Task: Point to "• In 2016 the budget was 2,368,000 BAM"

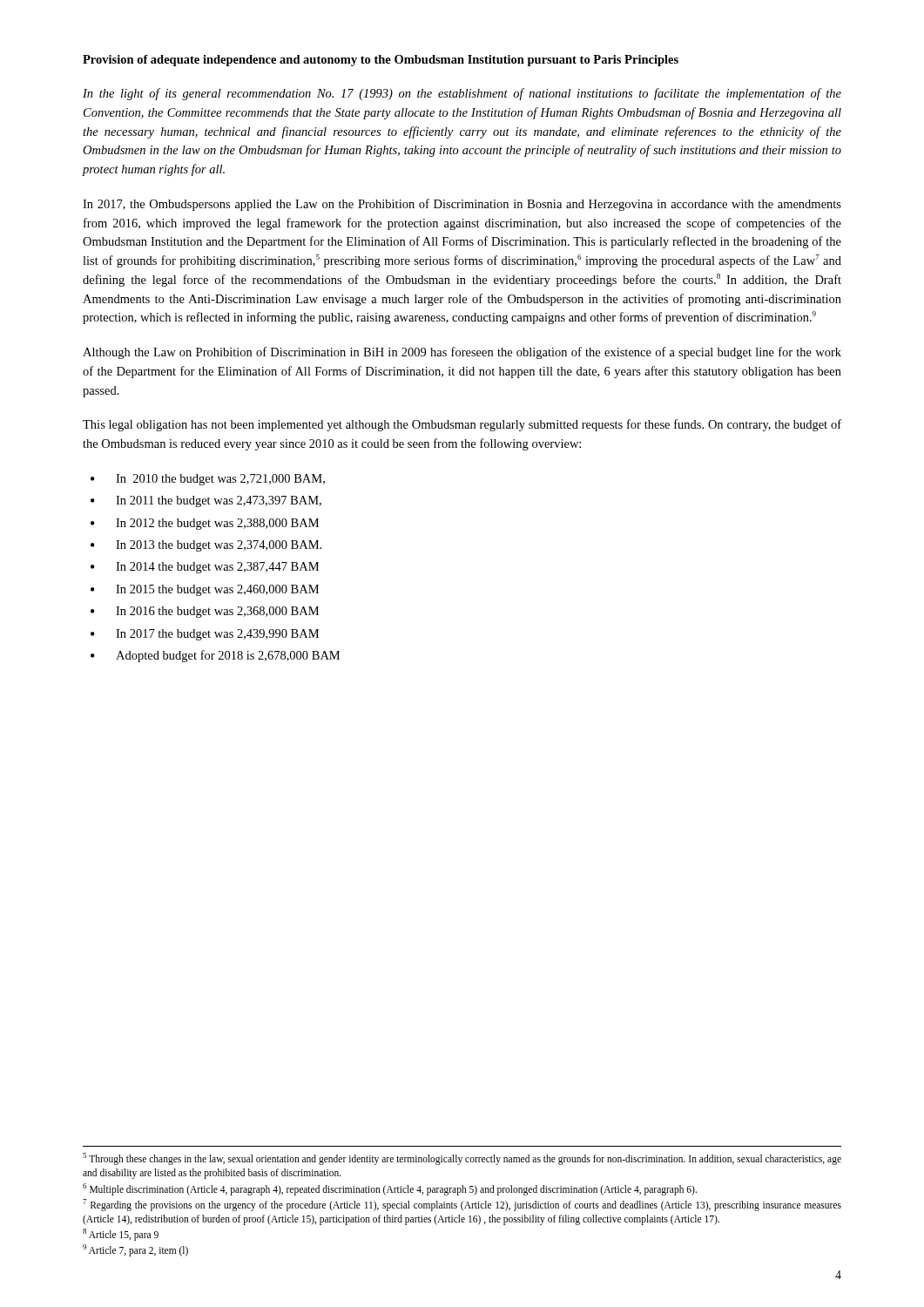Action: point(205,612)
